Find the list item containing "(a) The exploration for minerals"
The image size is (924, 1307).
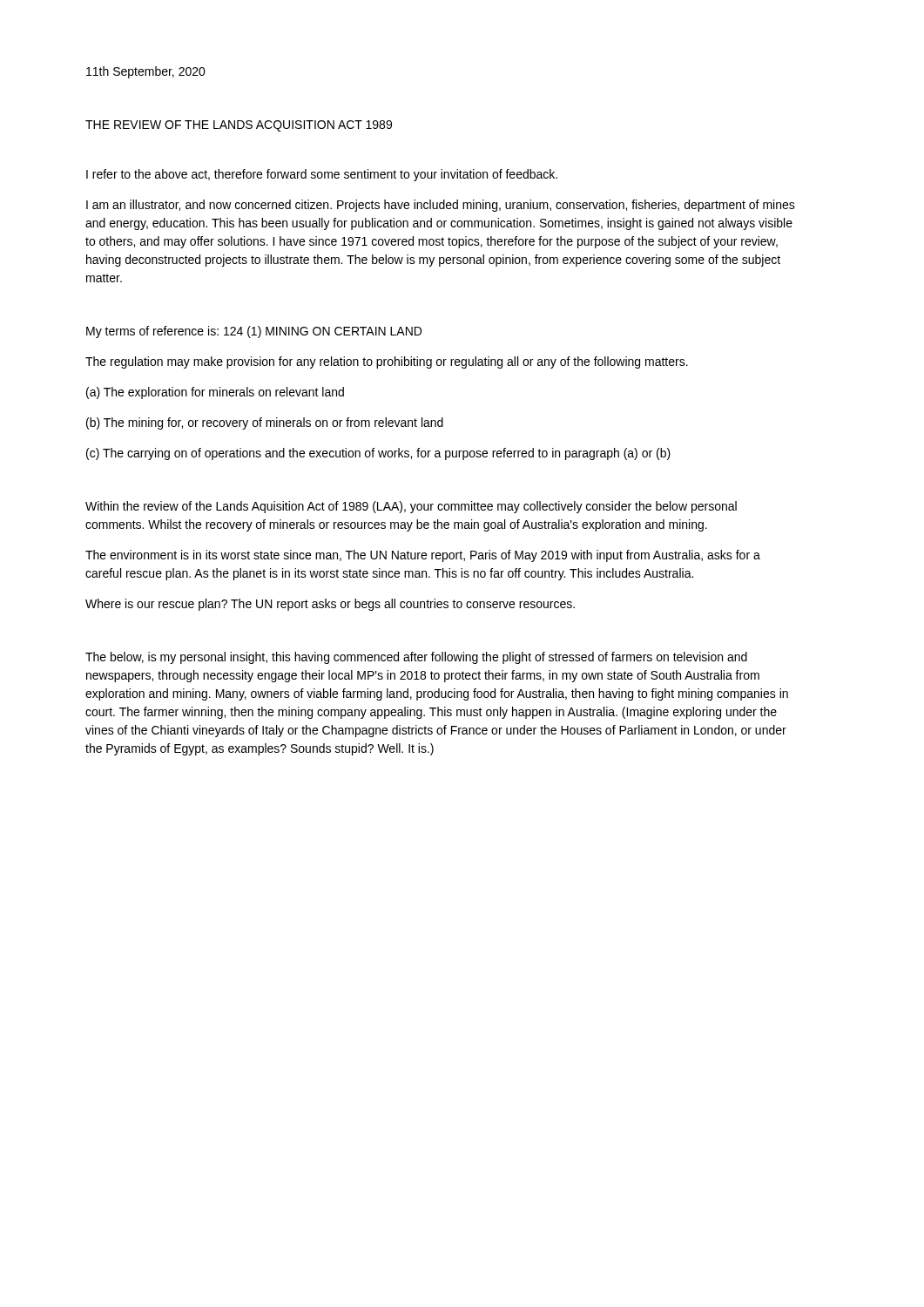(215, 393)
